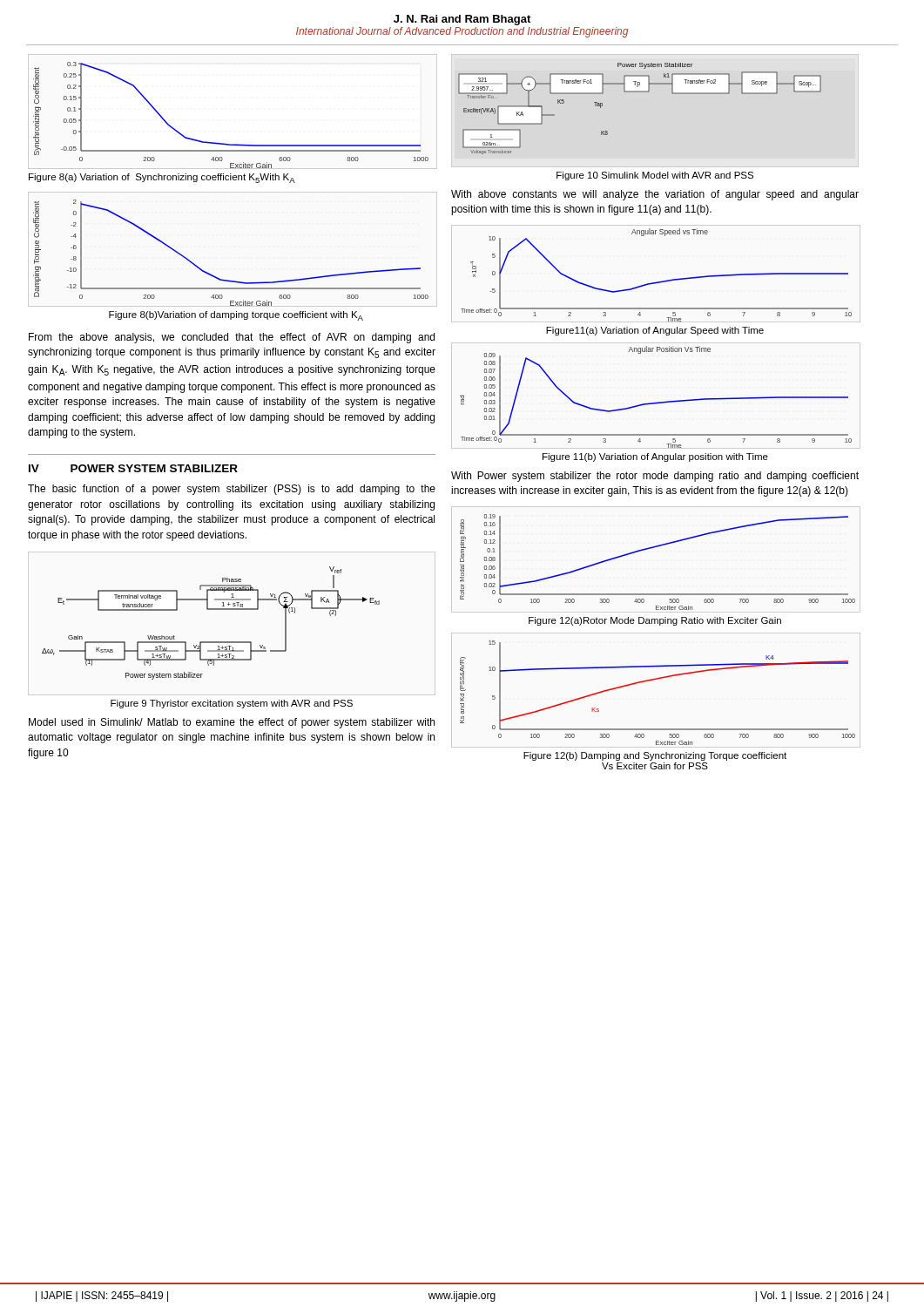Screen dimensions: 1307x924
Task: Find the caption that says "Figure 11(b) Variation of Angular position with"
Action: [655, 456]
